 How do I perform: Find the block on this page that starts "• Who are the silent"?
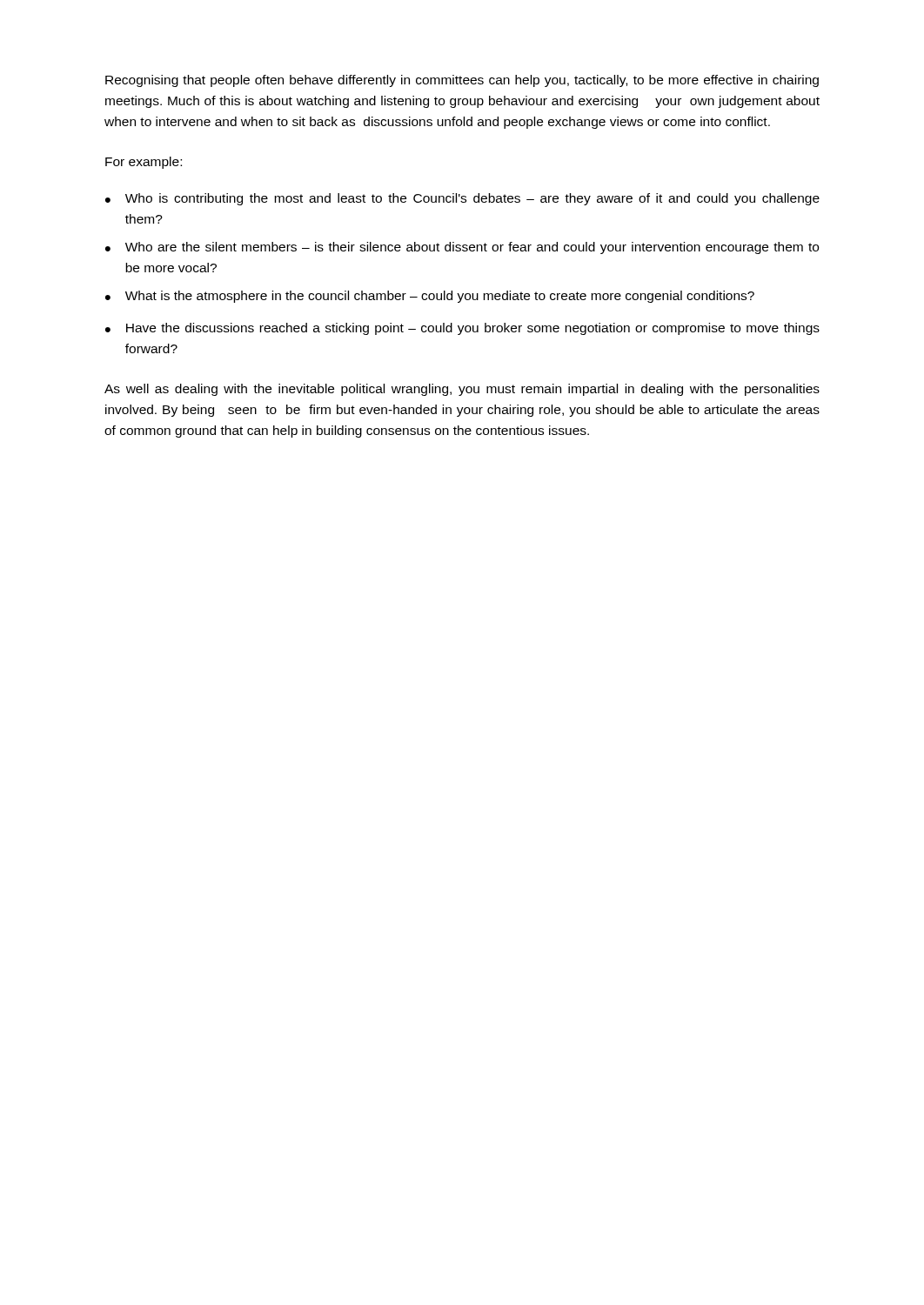pyautogui.click(x=462, y=258)
